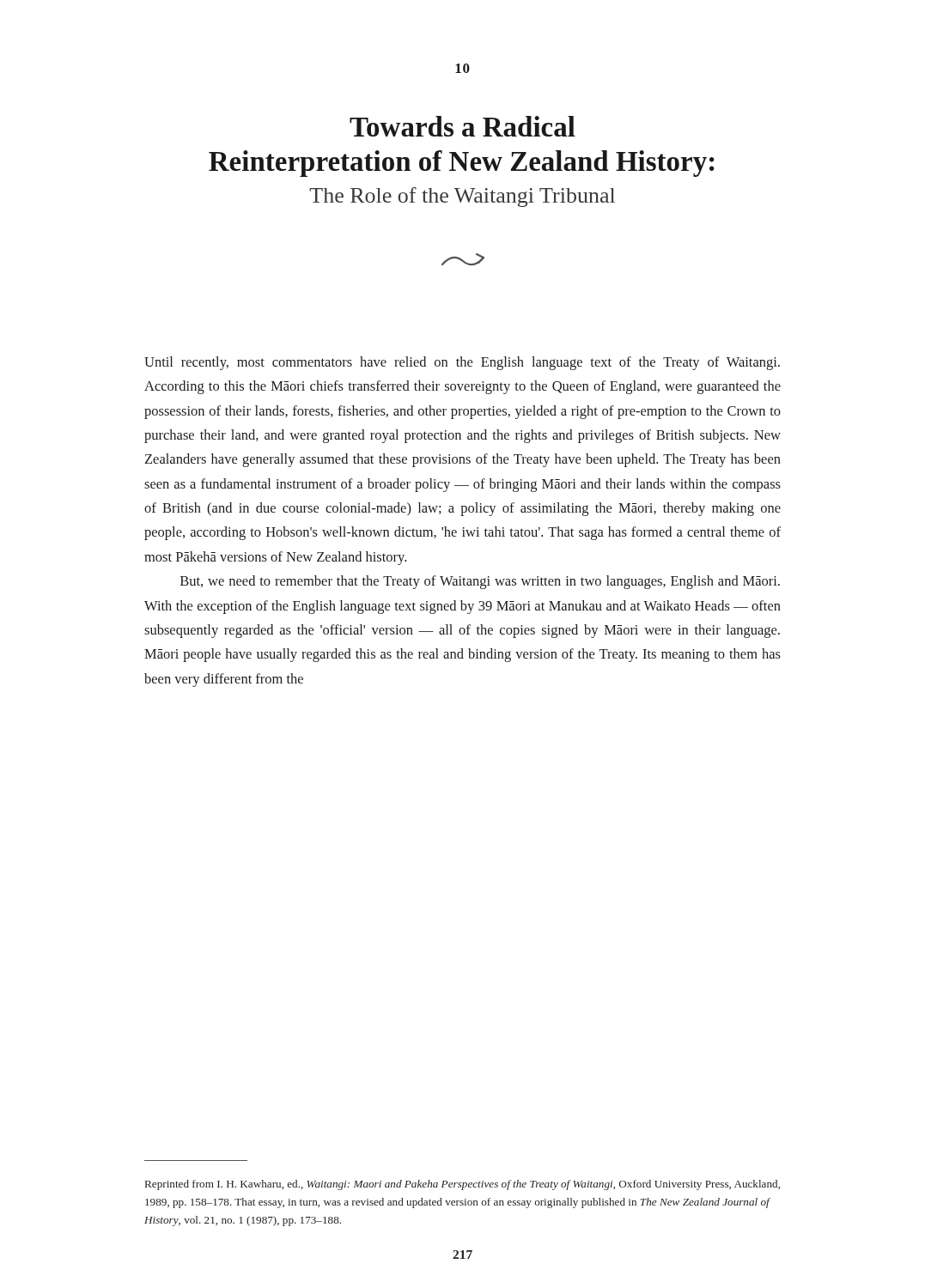Find the title
The width and height of the screenshot is (925, 1288).
point(462,160)
